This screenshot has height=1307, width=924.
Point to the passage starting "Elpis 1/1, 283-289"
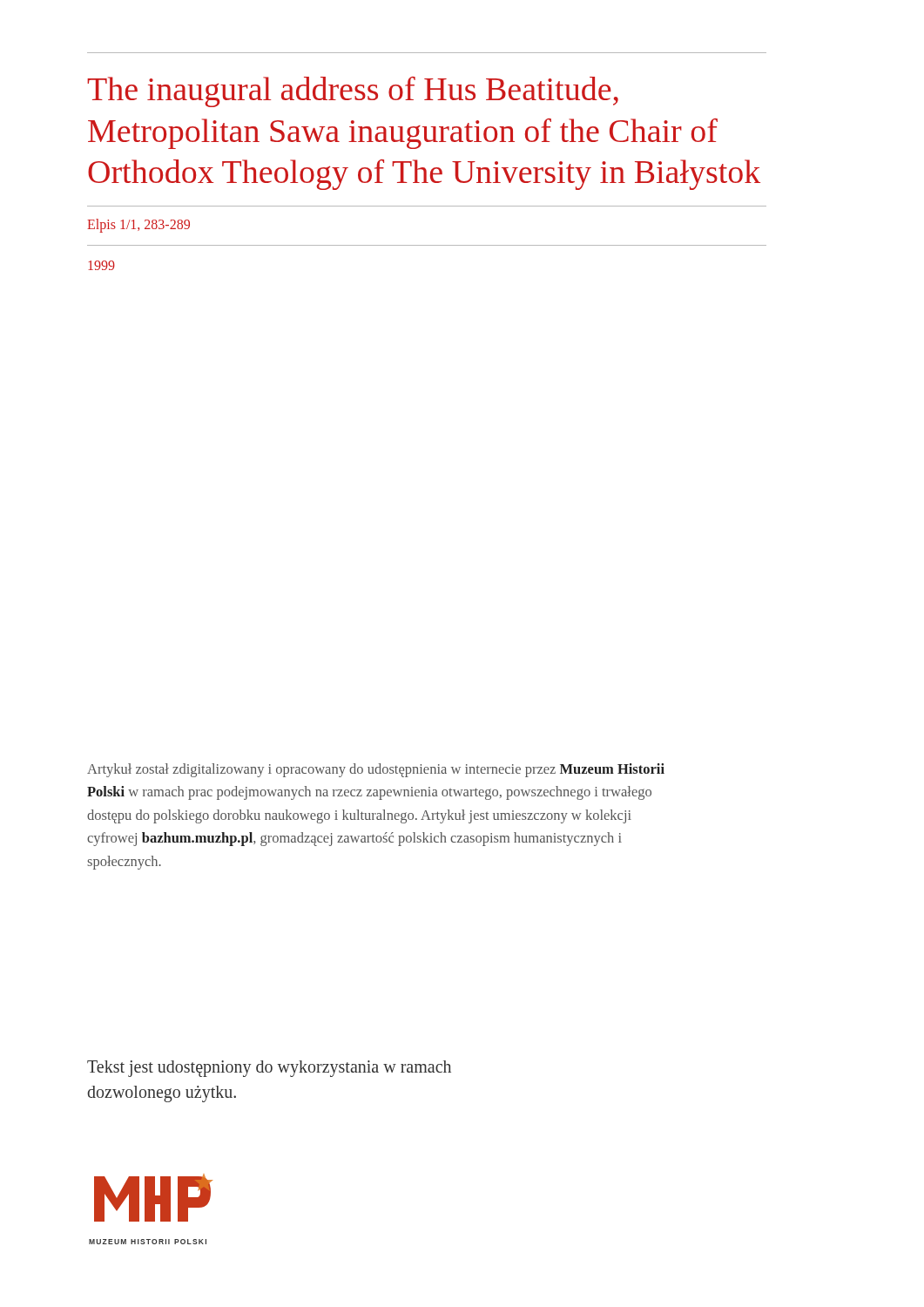tap(138, 226)
